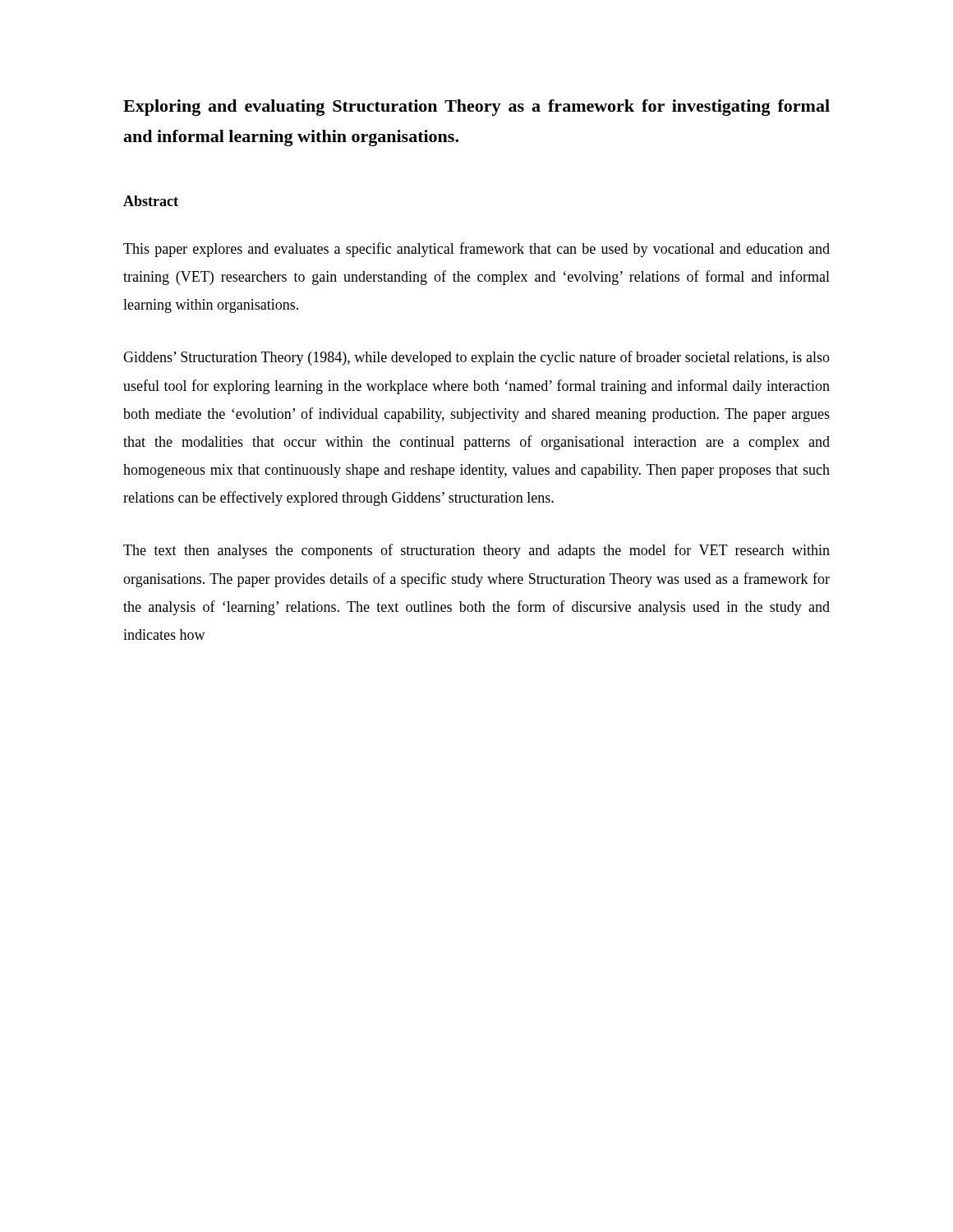Point to the block beginning "Giddens’ Structuration Theory"

(x=476, y=428)
